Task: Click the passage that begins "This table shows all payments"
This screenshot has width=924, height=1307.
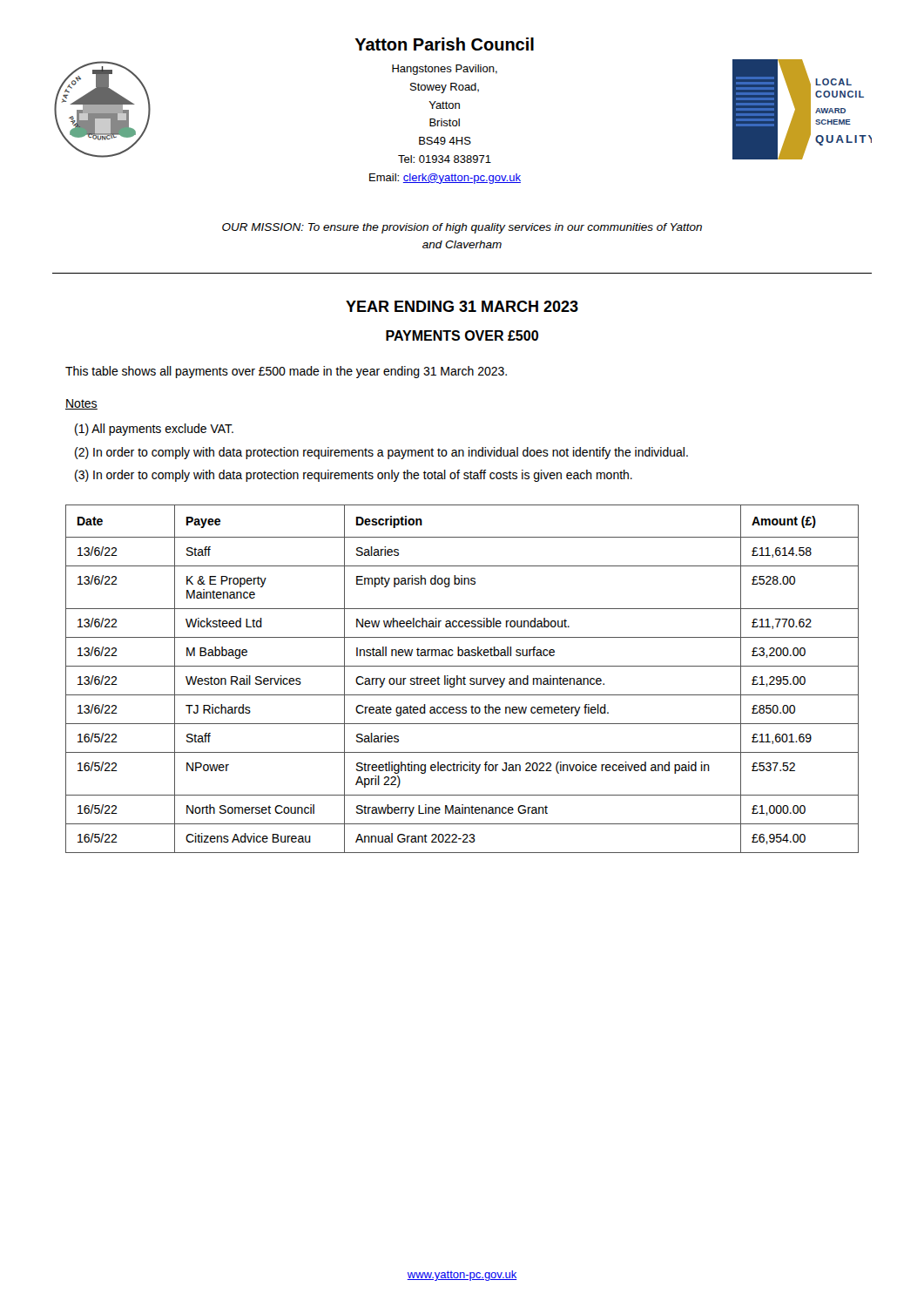Action: click(x=287, y=371)
